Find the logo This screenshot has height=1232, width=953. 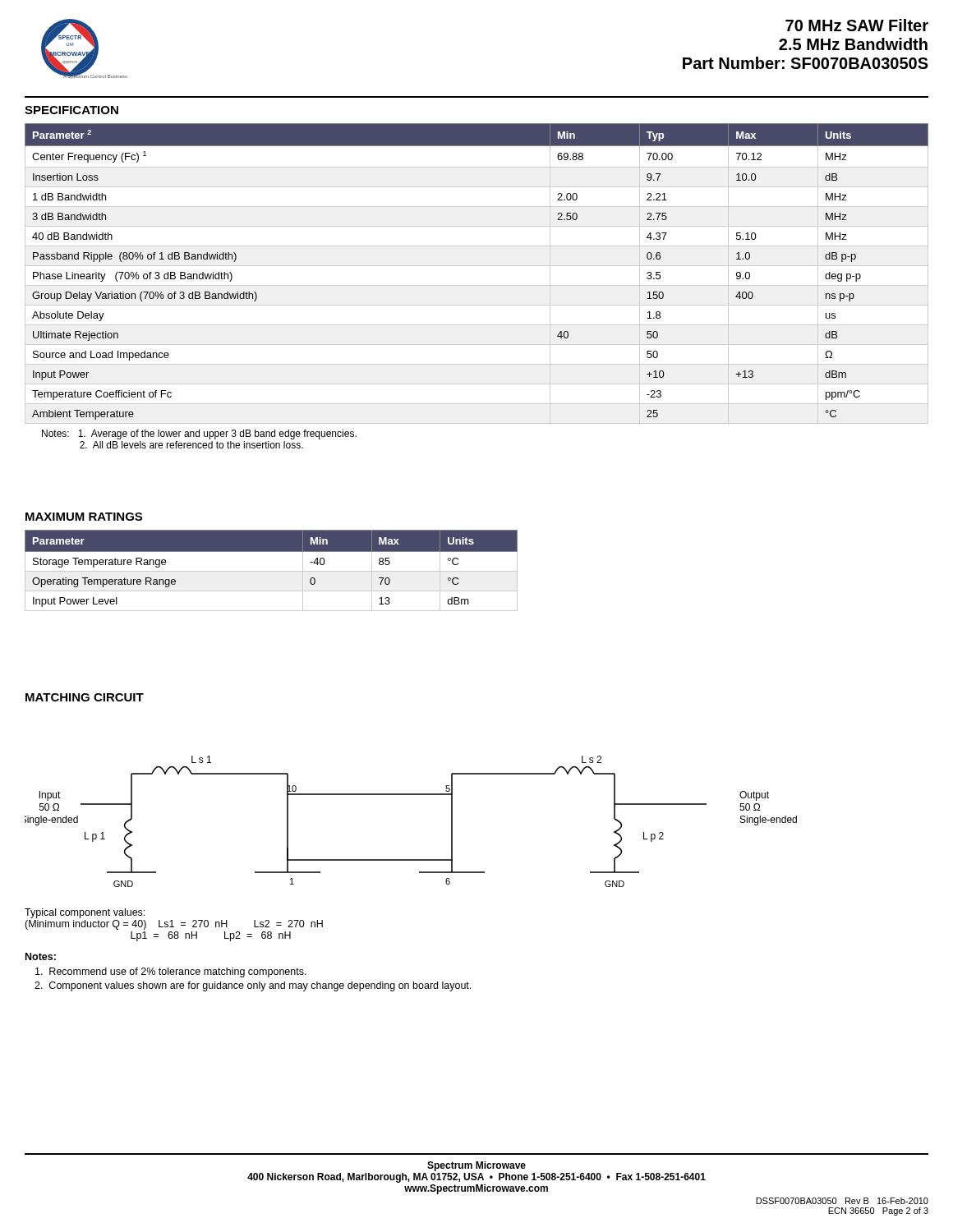tap(82, 51)
